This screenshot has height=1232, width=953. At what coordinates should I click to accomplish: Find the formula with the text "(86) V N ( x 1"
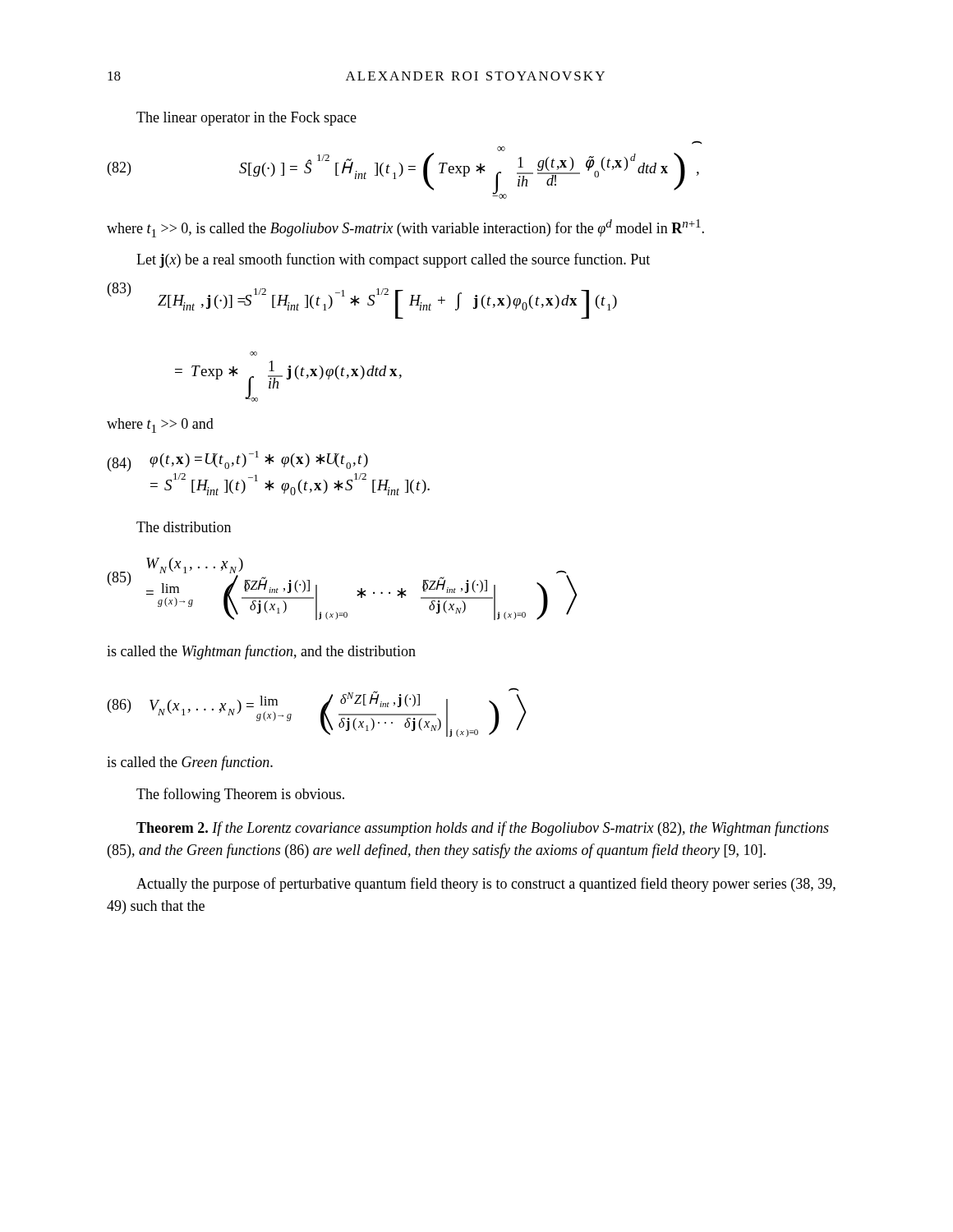point(476,706)
